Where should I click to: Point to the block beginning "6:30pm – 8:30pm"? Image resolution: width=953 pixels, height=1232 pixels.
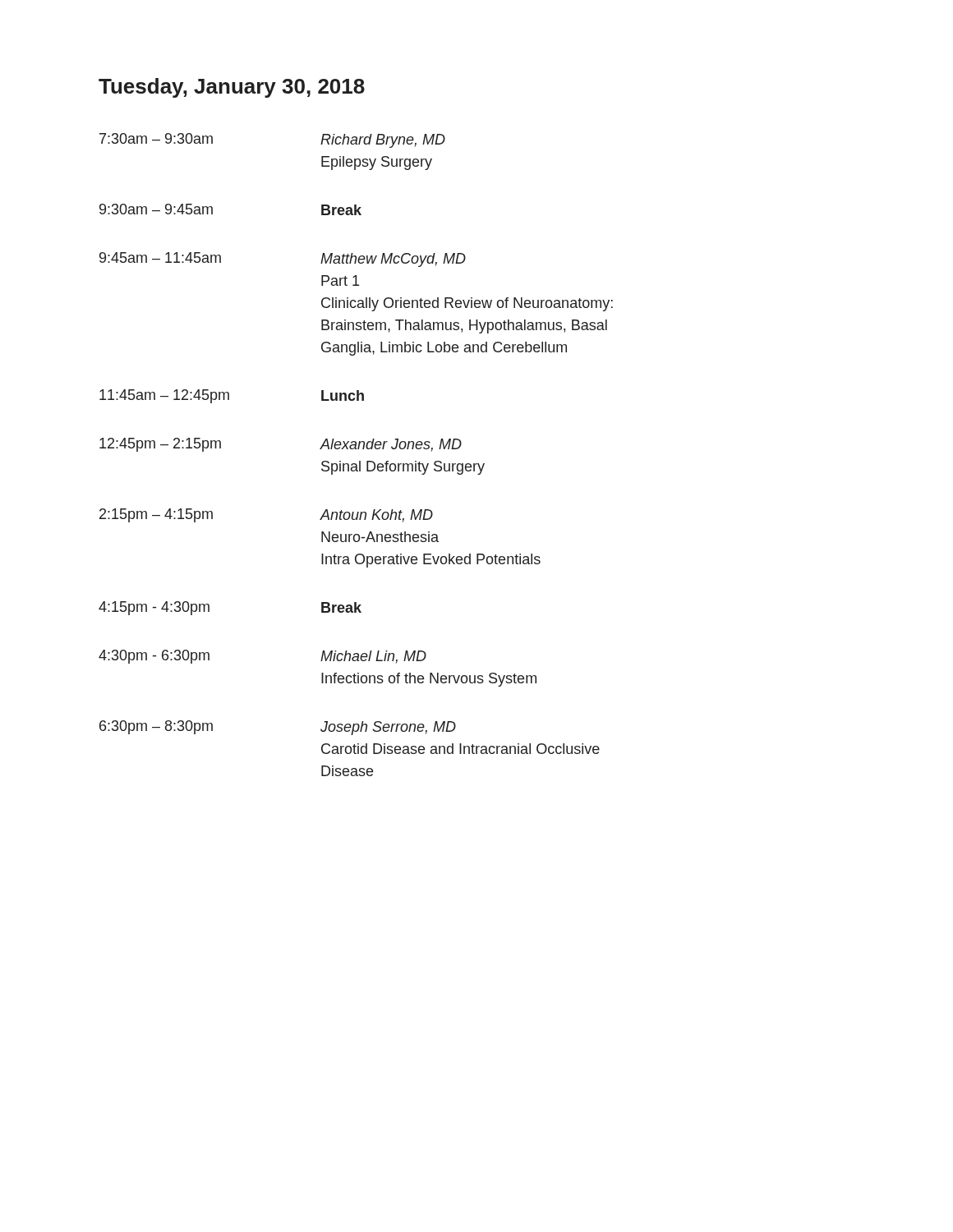click(x=349, y=749)
